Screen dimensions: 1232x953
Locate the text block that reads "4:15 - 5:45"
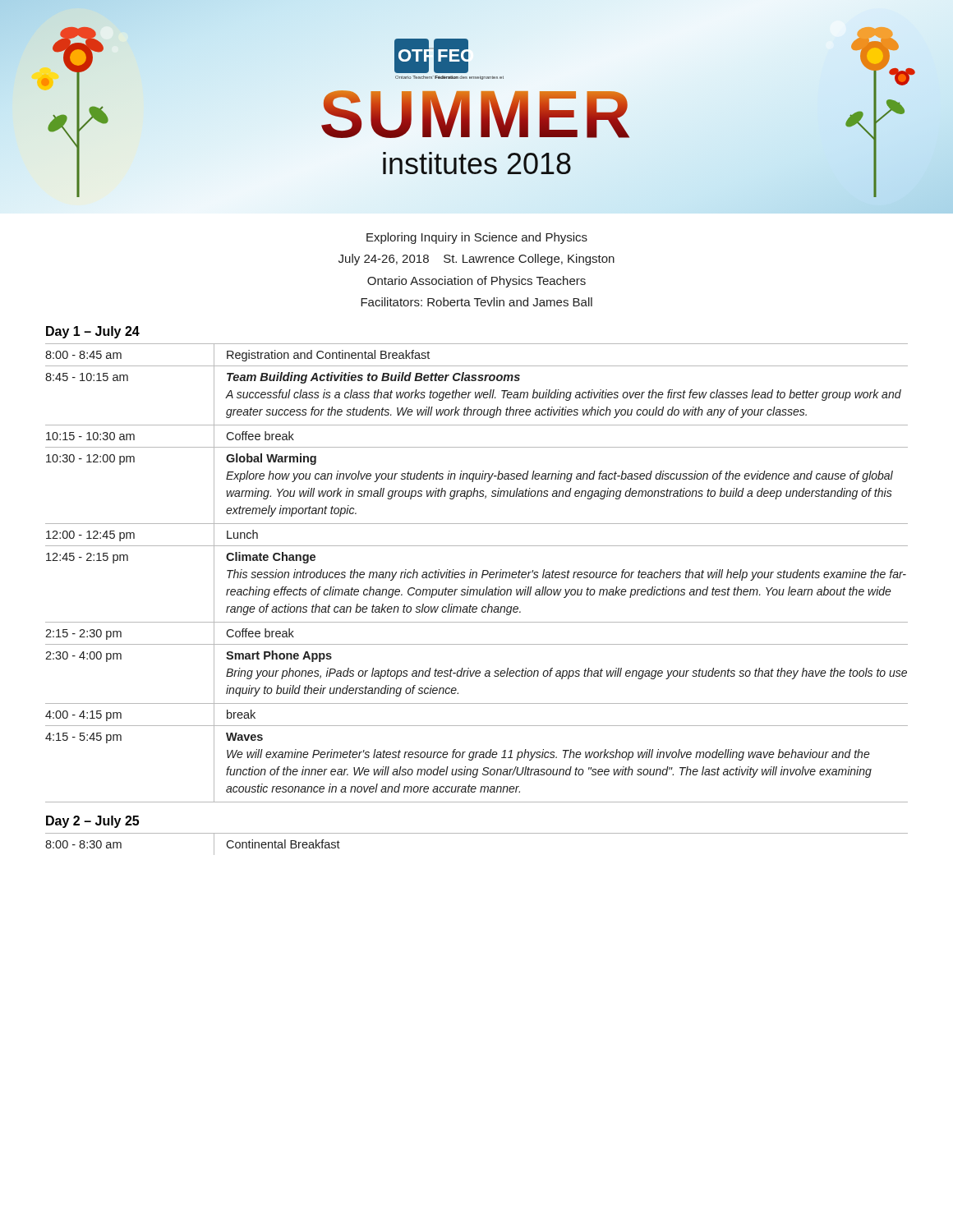click(x=476, y=764)
